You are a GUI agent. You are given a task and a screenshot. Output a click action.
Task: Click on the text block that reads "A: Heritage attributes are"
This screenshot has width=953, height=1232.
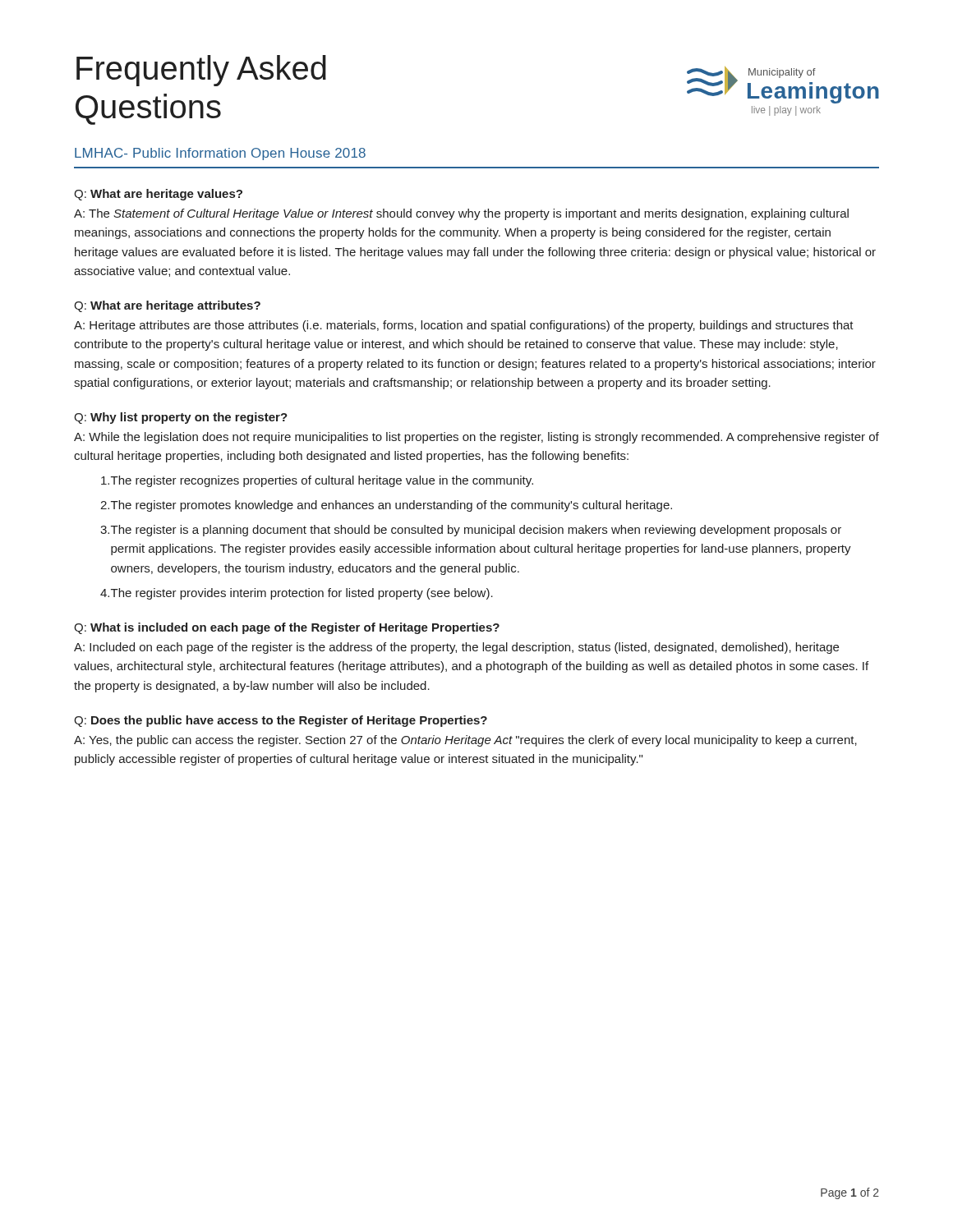click(x=475, y=353)
